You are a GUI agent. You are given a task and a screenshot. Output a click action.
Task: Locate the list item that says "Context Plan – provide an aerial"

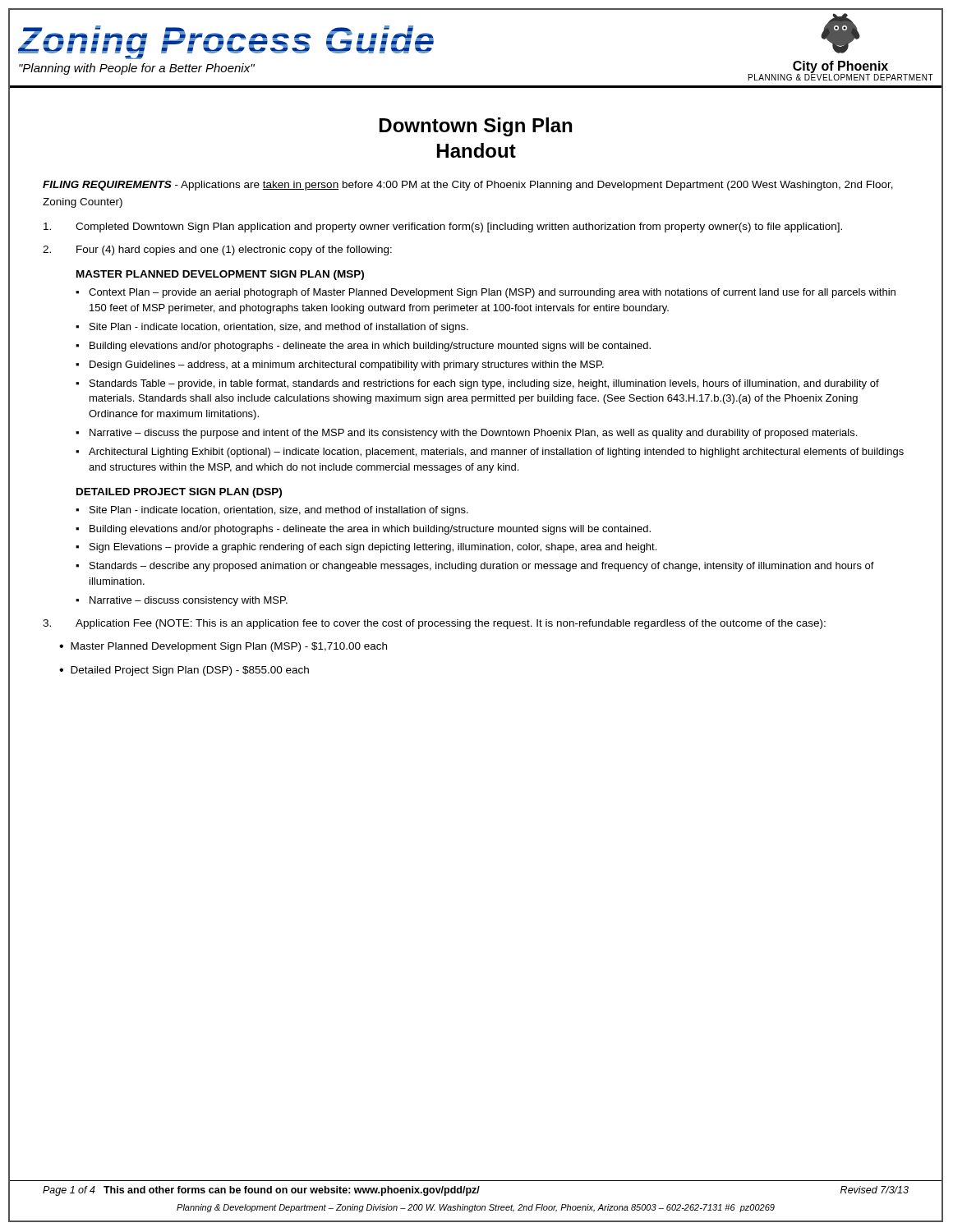coord(492,300)
